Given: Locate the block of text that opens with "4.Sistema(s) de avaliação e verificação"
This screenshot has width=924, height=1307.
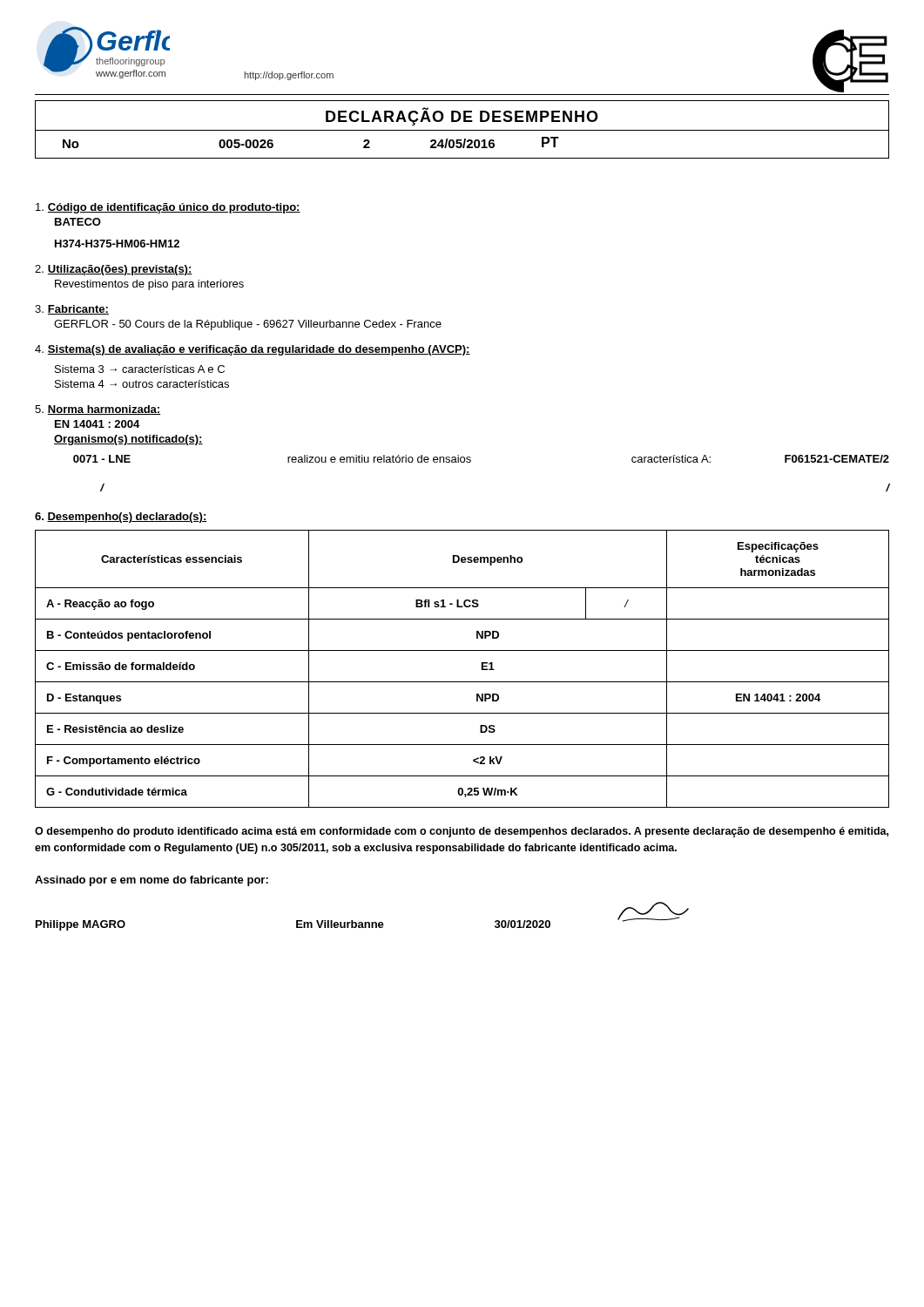Looking at the screenshot, I should pos(462,366).
